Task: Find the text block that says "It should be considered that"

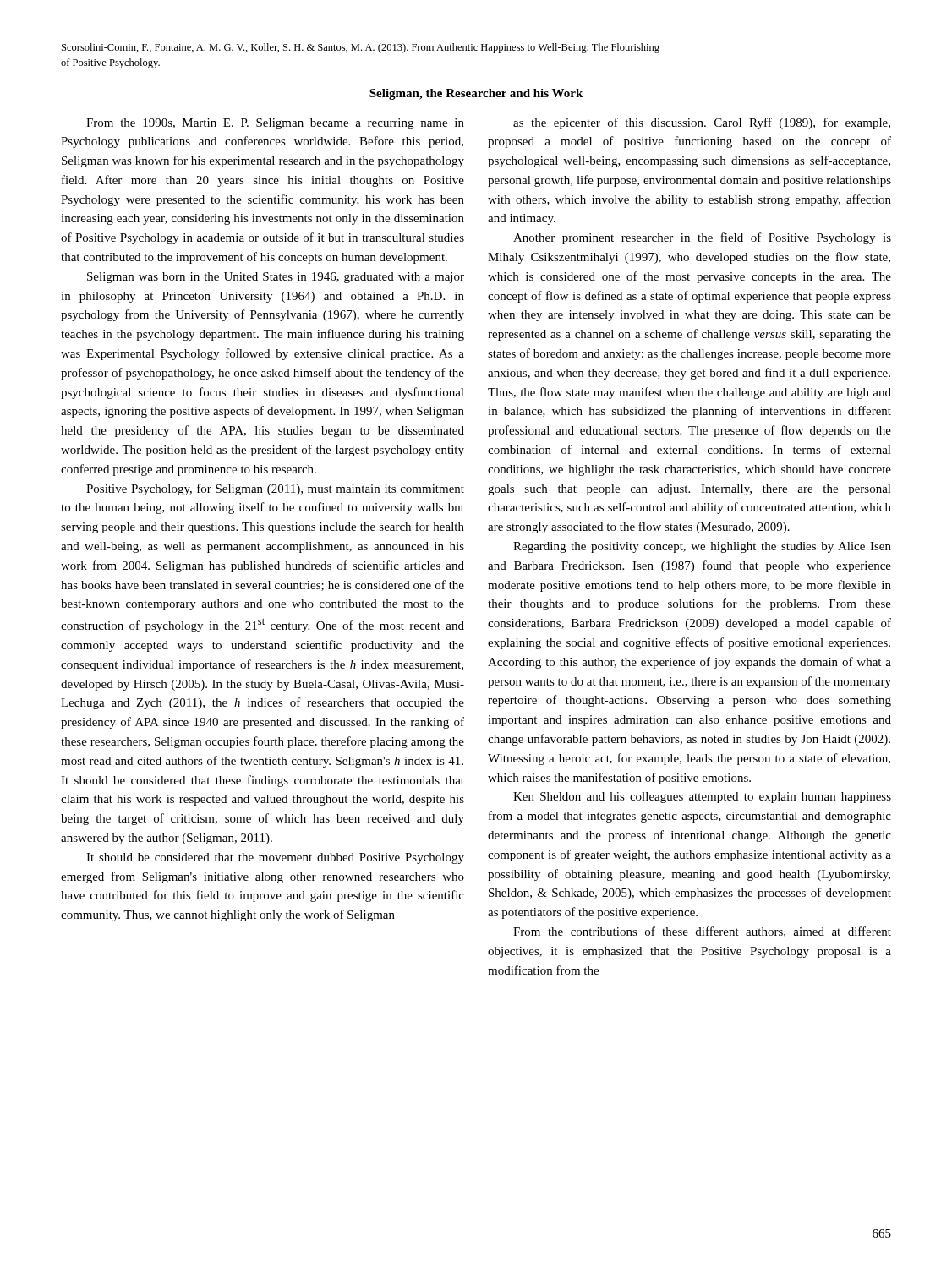Action: tap(263, 886)
